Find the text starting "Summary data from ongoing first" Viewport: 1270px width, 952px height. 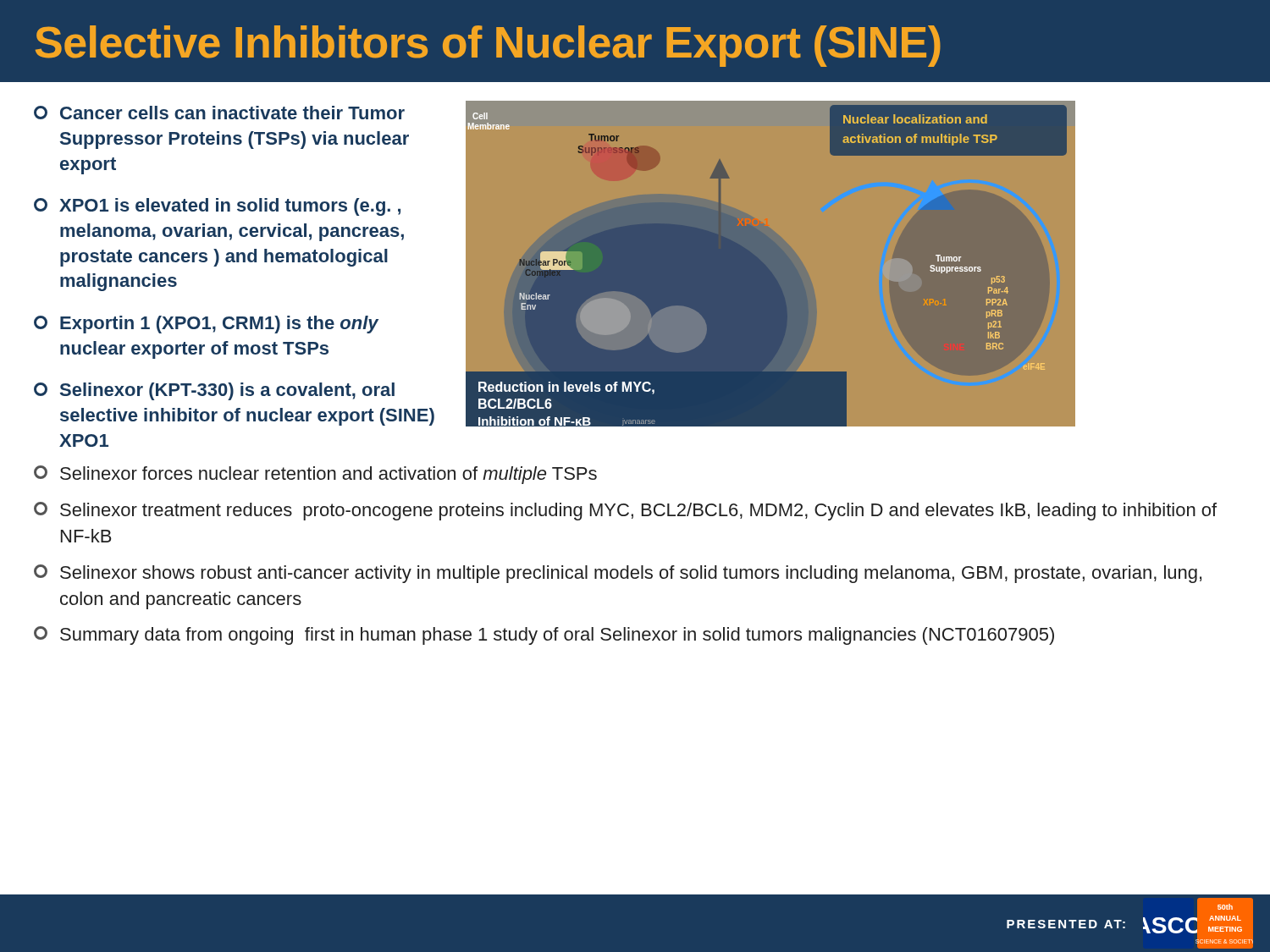click(x=545, y=635)
